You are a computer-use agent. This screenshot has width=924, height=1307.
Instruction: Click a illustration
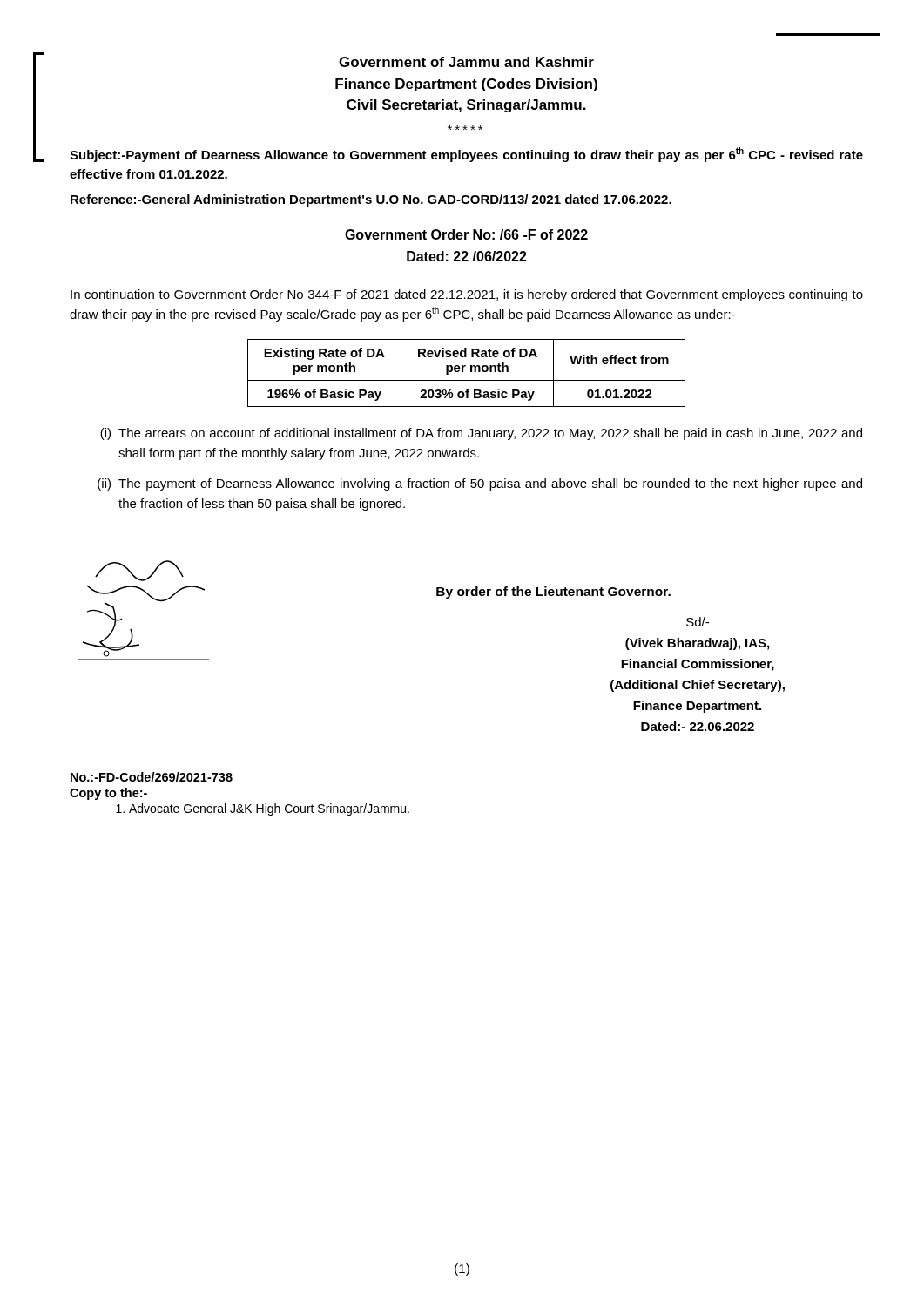[x=148, y=594]
